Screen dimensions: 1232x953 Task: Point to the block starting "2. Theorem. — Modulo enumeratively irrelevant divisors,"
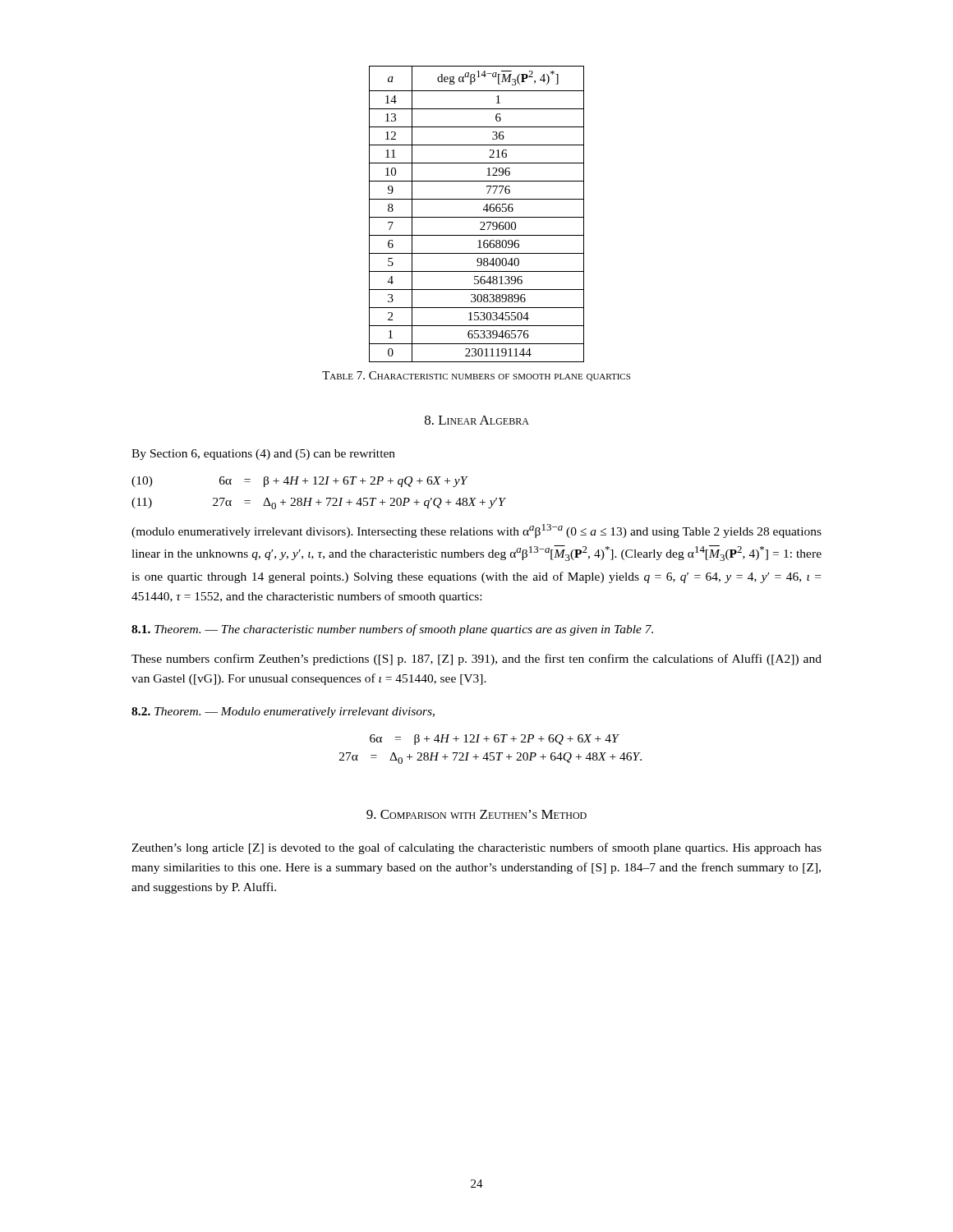point(283,711)
